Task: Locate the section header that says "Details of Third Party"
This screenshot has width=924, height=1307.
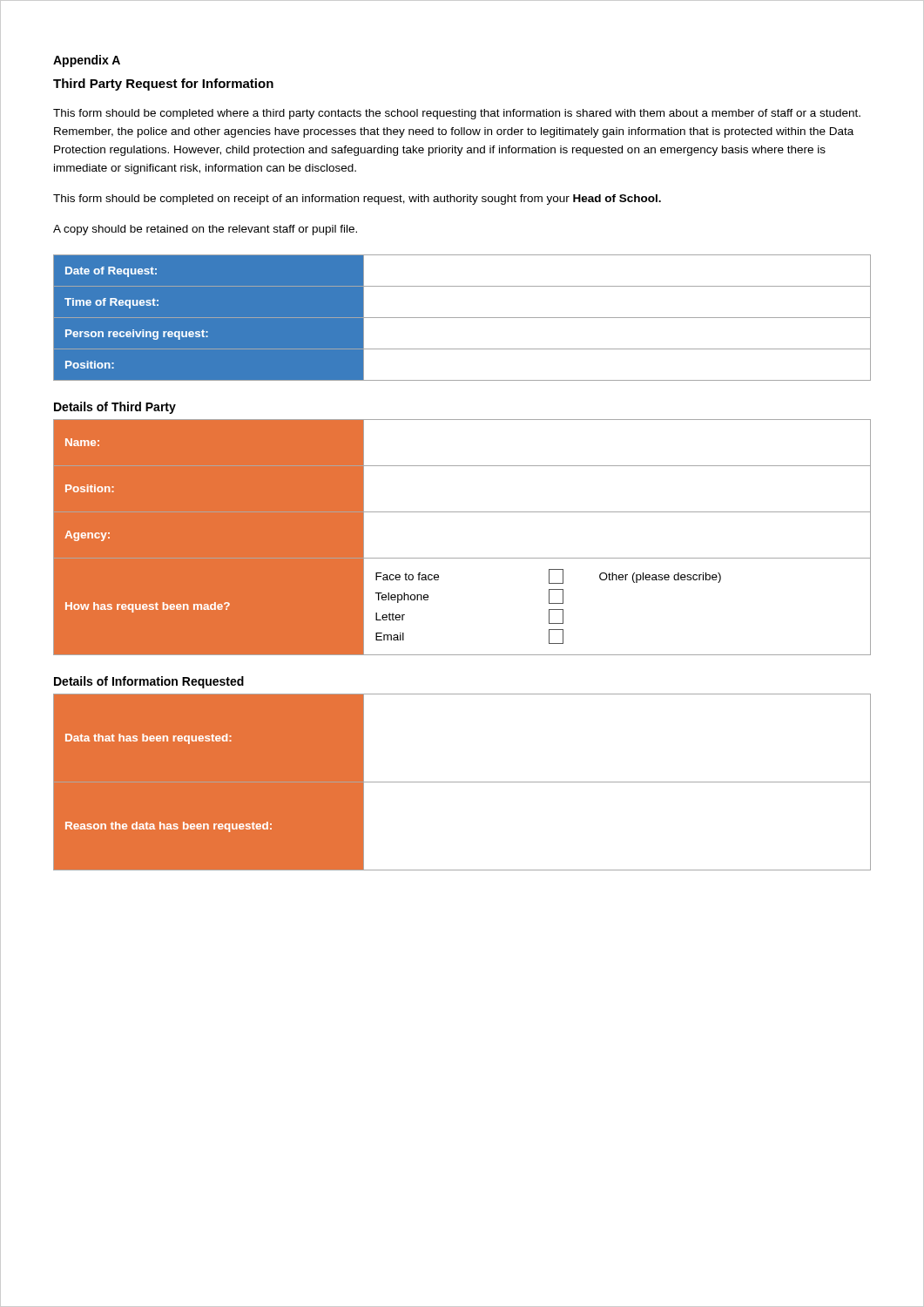Action: tap(114, 407)
